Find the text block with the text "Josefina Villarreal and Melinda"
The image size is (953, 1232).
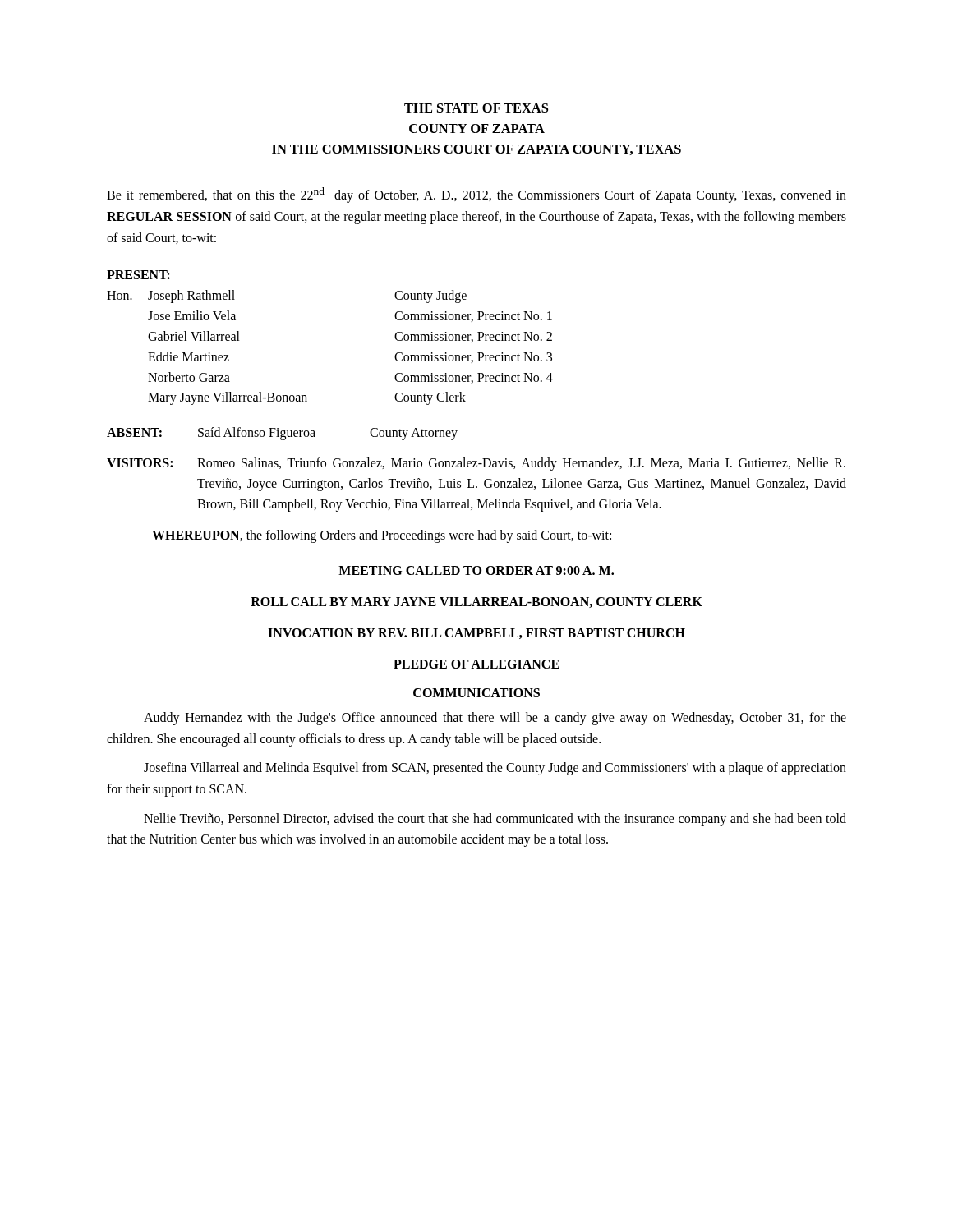tap(476, 778)
